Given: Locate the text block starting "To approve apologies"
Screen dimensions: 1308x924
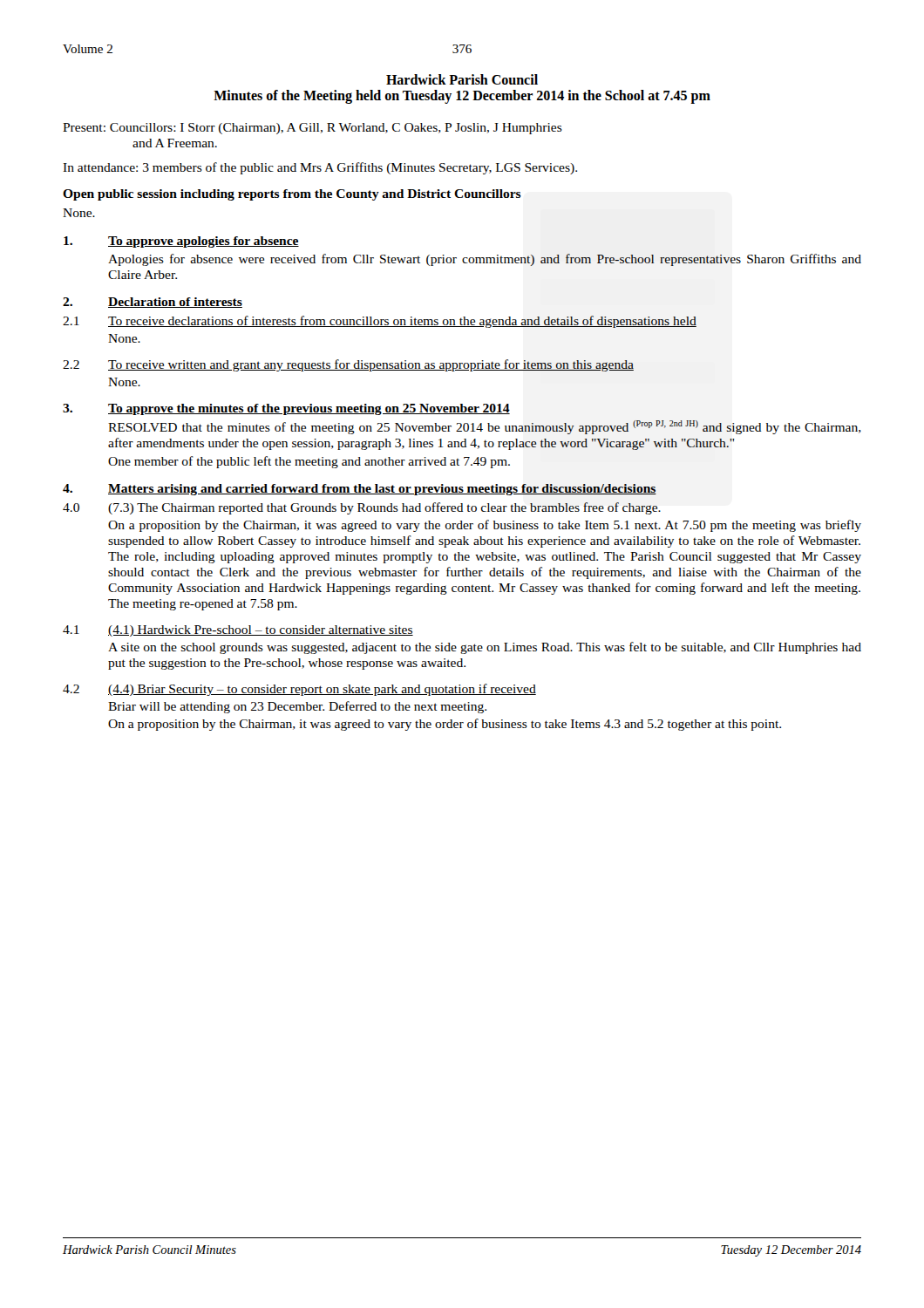Looking at the screenshot, I should point(462,259).
